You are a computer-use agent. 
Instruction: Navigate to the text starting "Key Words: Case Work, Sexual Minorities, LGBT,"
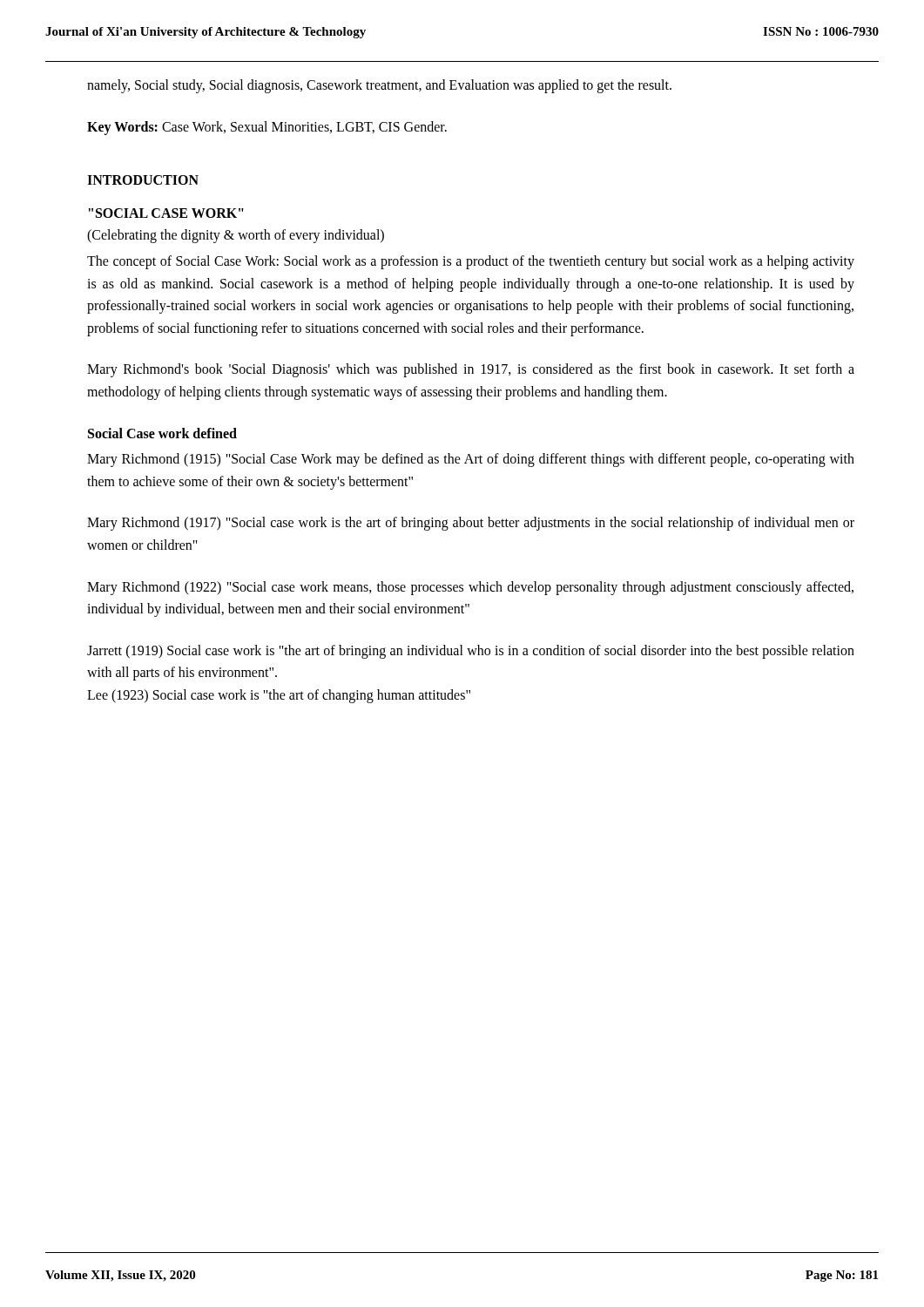point(267,126)
